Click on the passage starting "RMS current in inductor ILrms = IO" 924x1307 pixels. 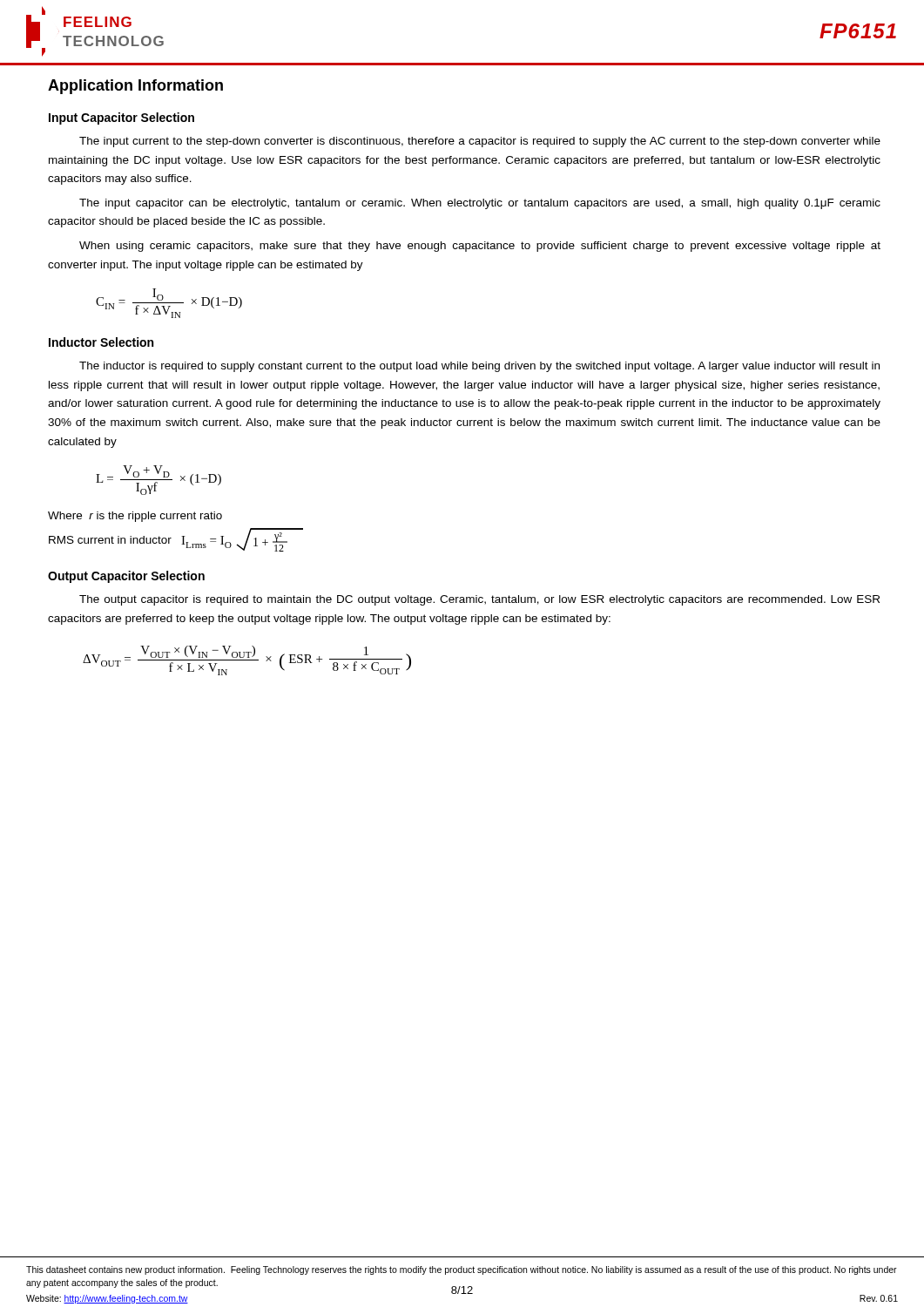(x=176, y=542)
